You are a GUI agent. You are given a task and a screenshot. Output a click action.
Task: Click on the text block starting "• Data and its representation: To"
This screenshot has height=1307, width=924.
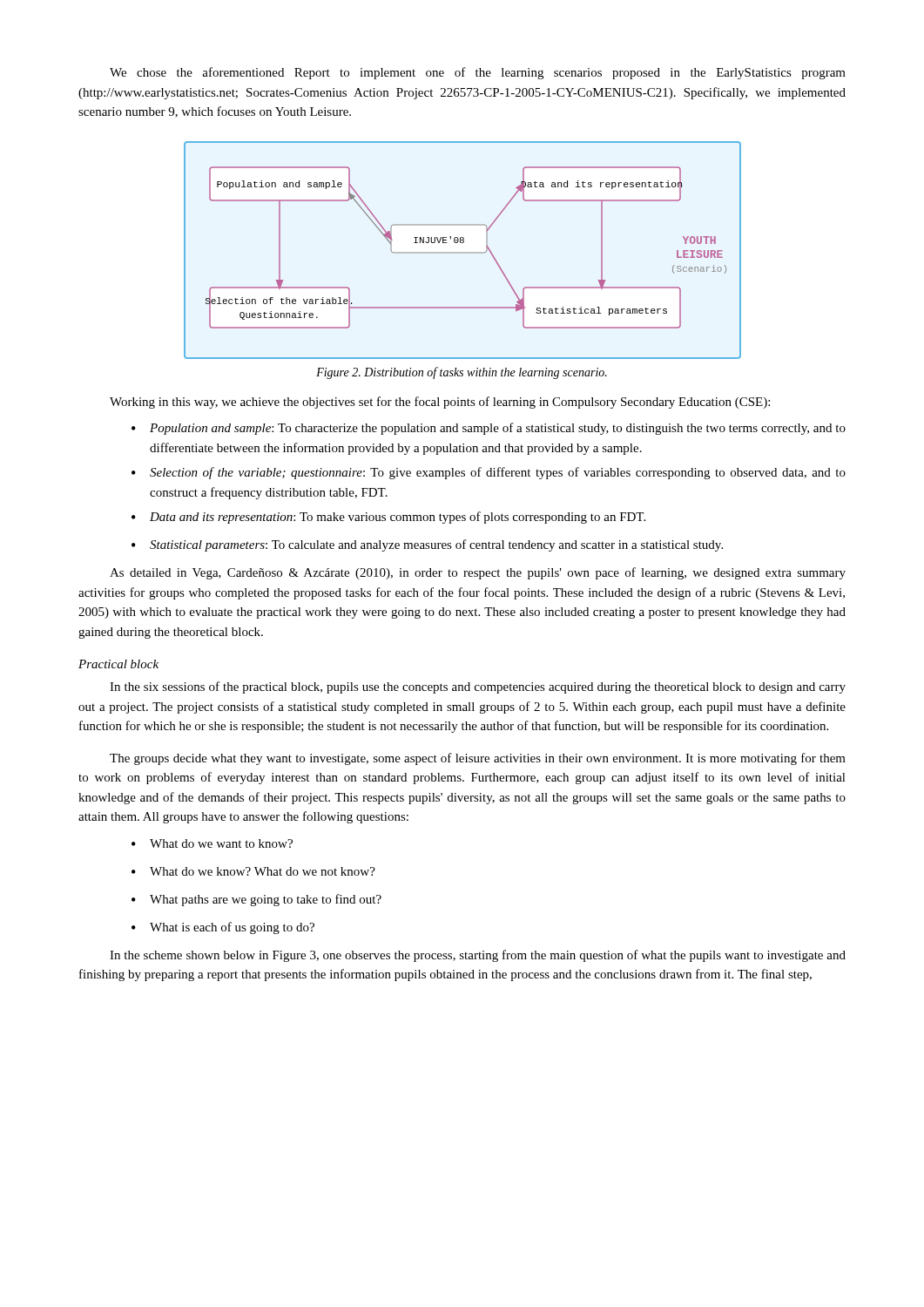pos(488,518)
